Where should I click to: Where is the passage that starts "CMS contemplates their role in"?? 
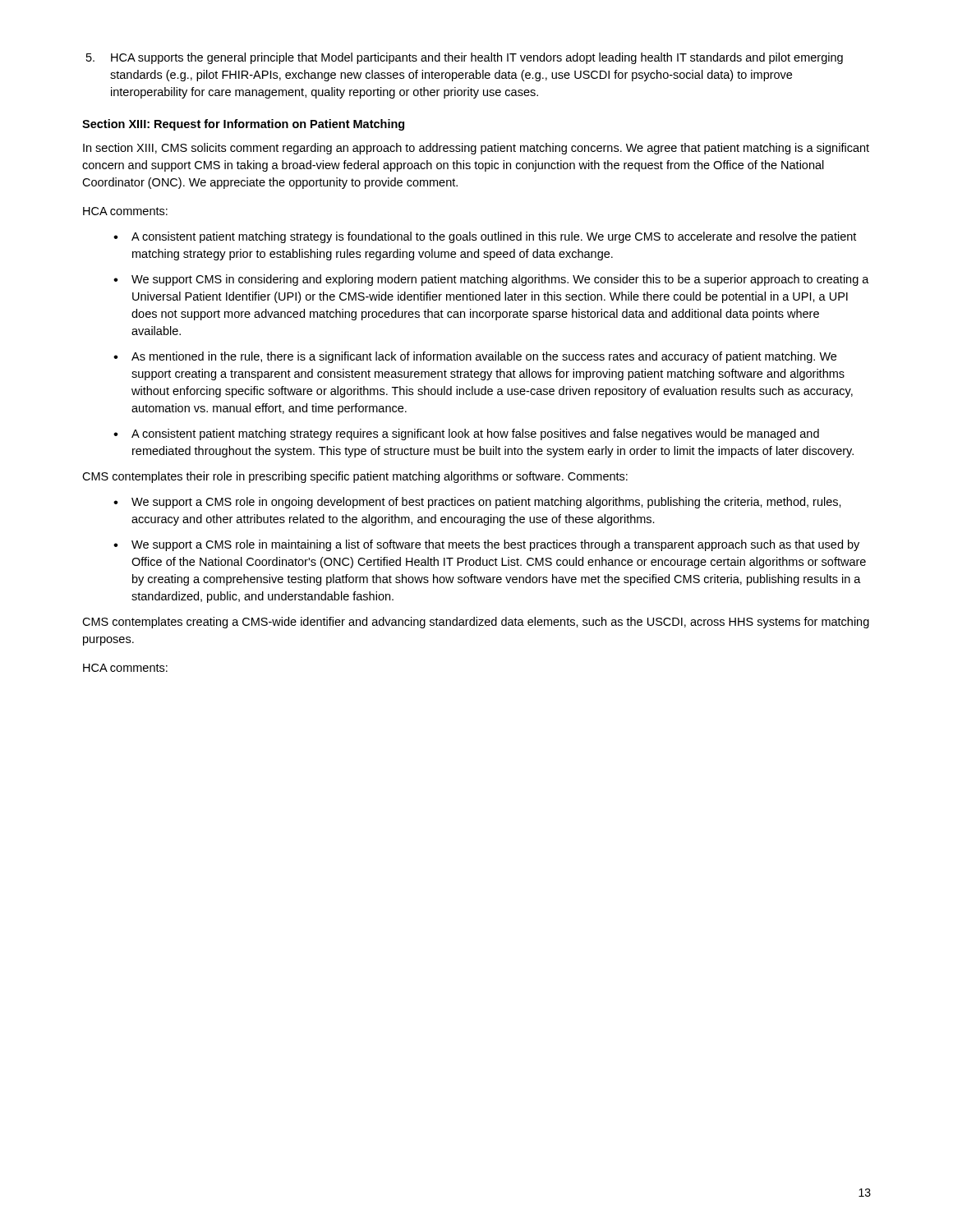coord(355,477)
